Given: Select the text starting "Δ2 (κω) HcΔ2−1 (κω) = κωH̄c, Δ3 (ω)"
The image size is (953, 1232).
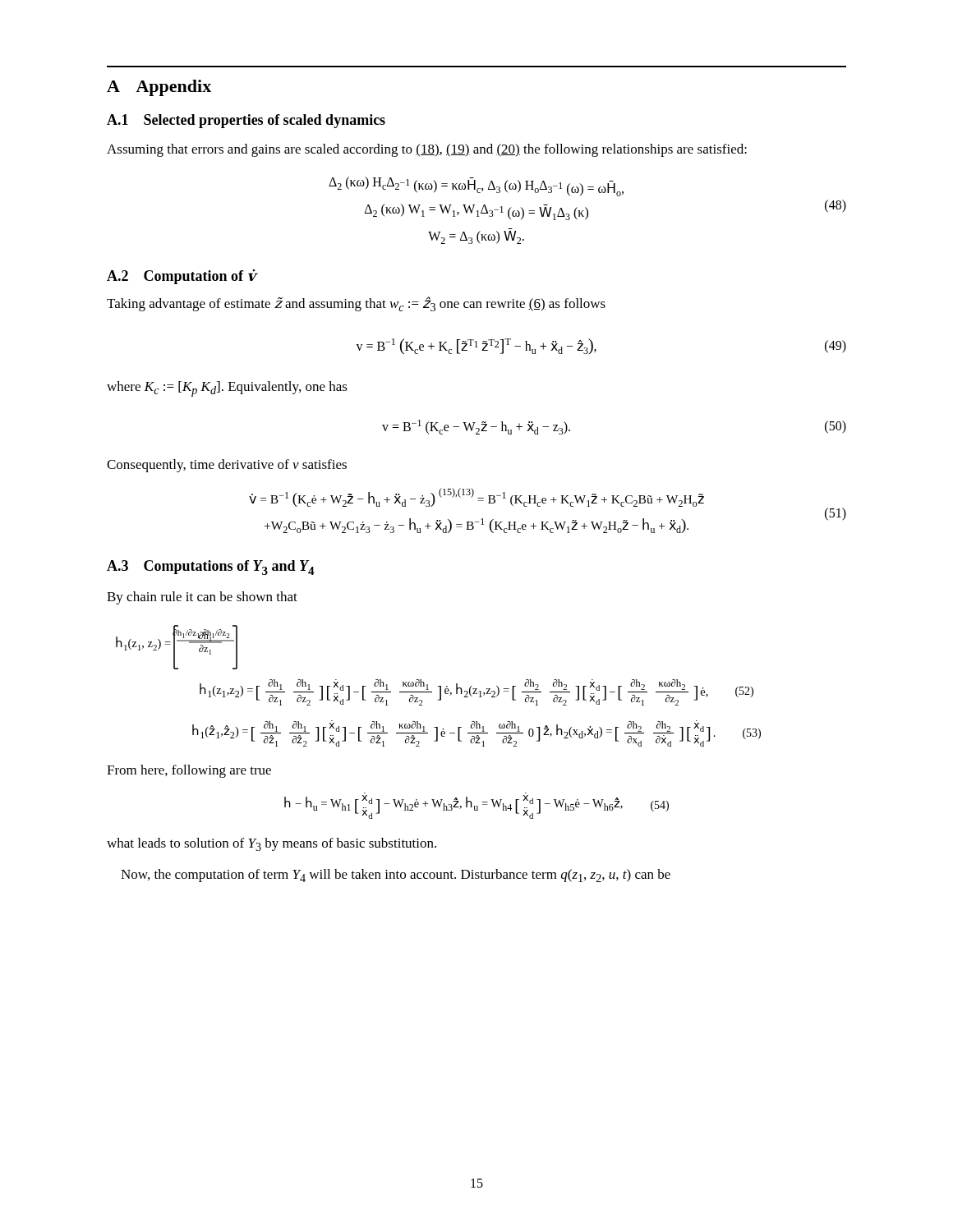Looking at the screenshot, I should [542, 210].
